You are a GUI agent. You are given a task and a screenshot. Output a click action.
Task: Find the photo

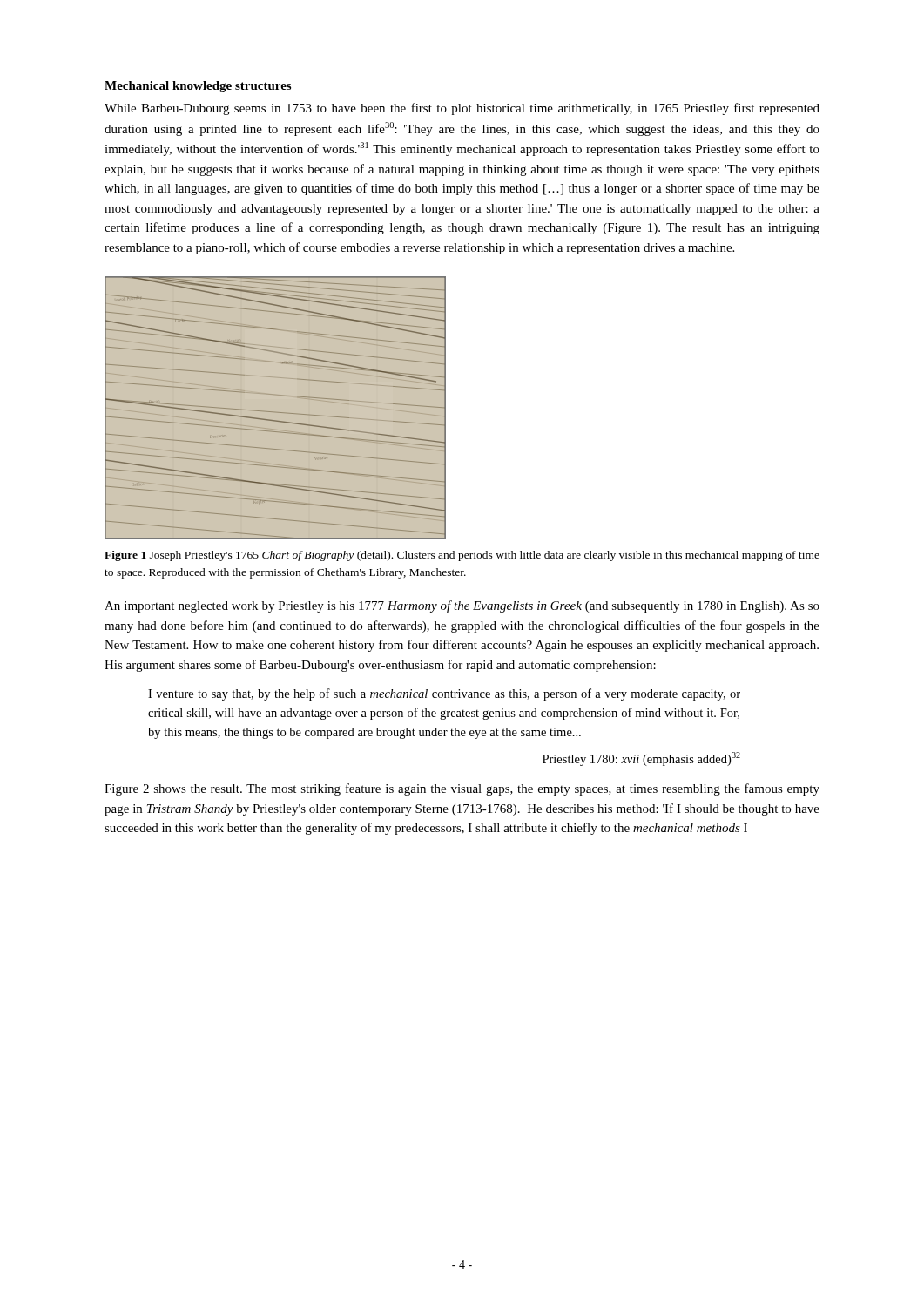click(x=275, y=408)
